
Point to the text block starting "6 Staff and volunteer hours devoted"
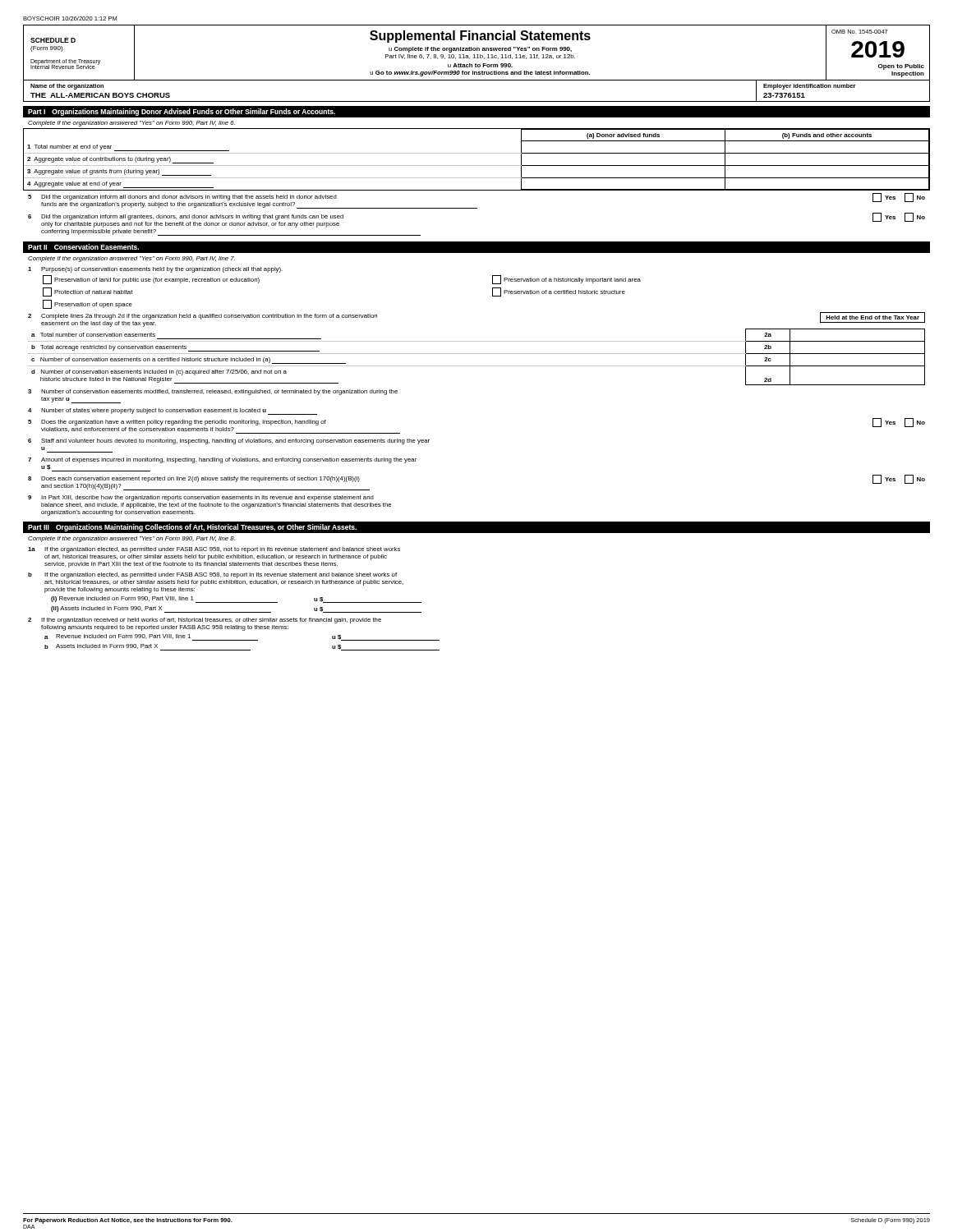(x=229, y=441)
